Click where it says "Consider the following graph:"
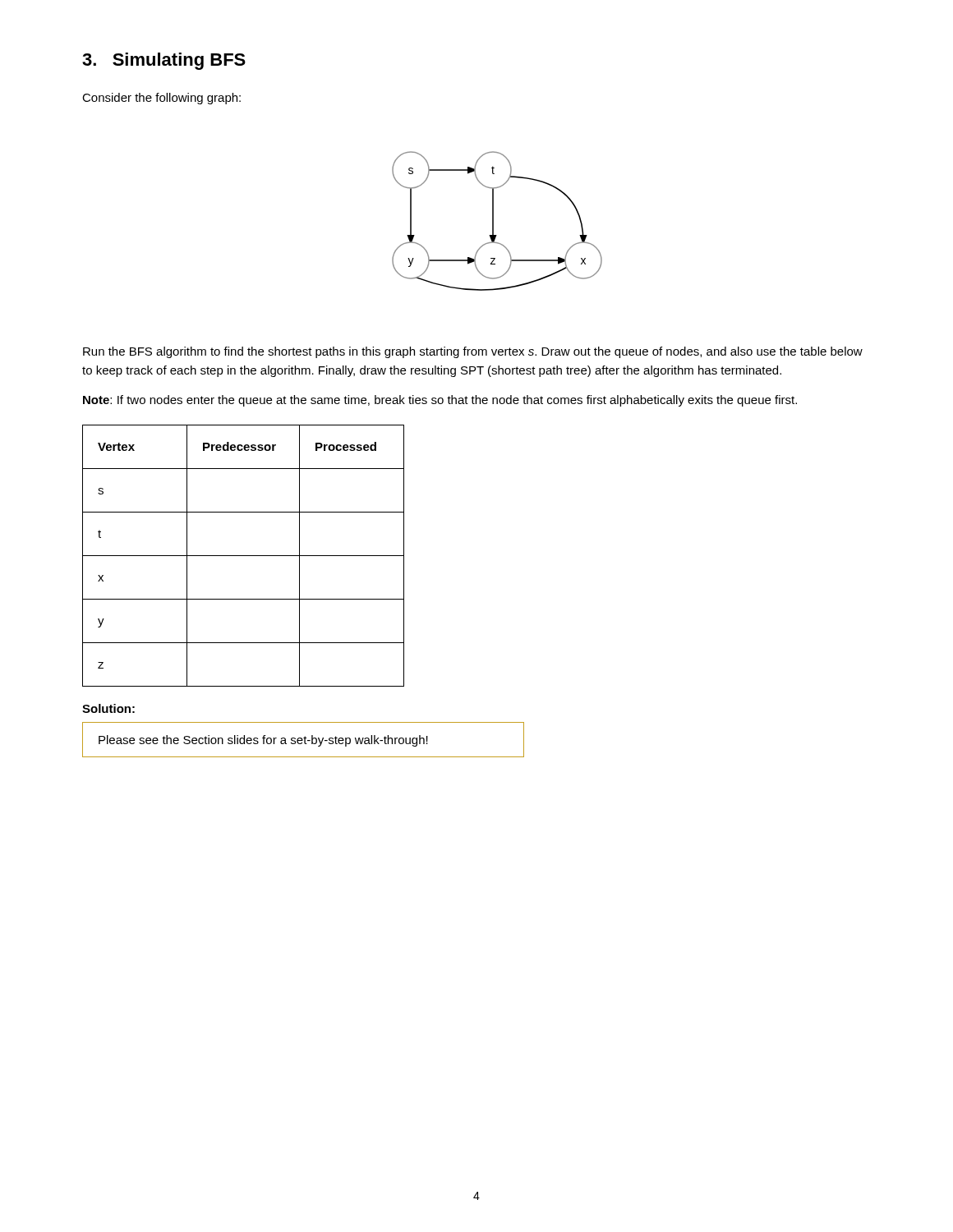The image size is (953, 1232). point(161,99)
